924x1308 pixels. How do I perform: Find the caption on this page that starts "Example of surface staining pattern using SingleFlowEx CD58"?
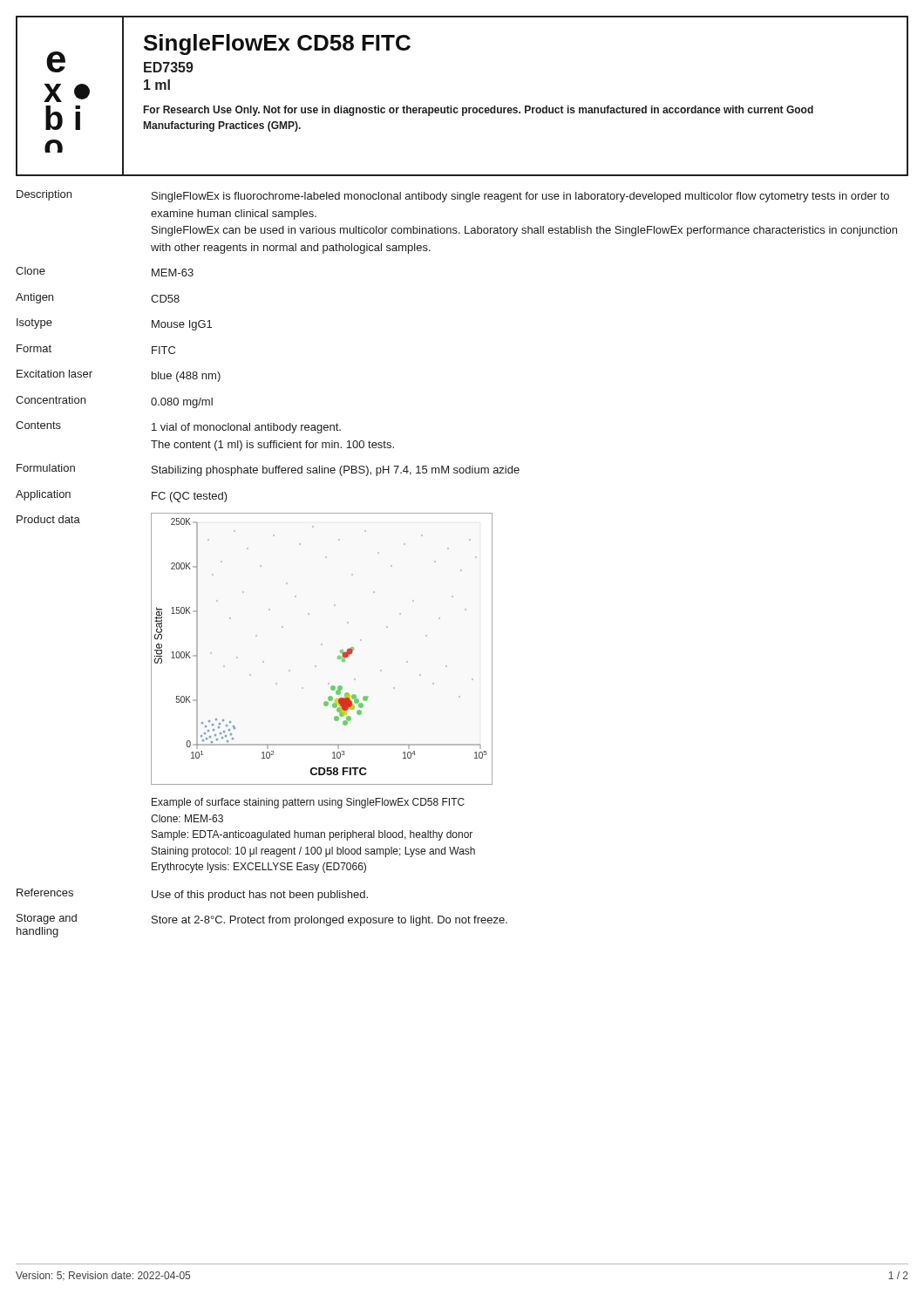[313, 835]
